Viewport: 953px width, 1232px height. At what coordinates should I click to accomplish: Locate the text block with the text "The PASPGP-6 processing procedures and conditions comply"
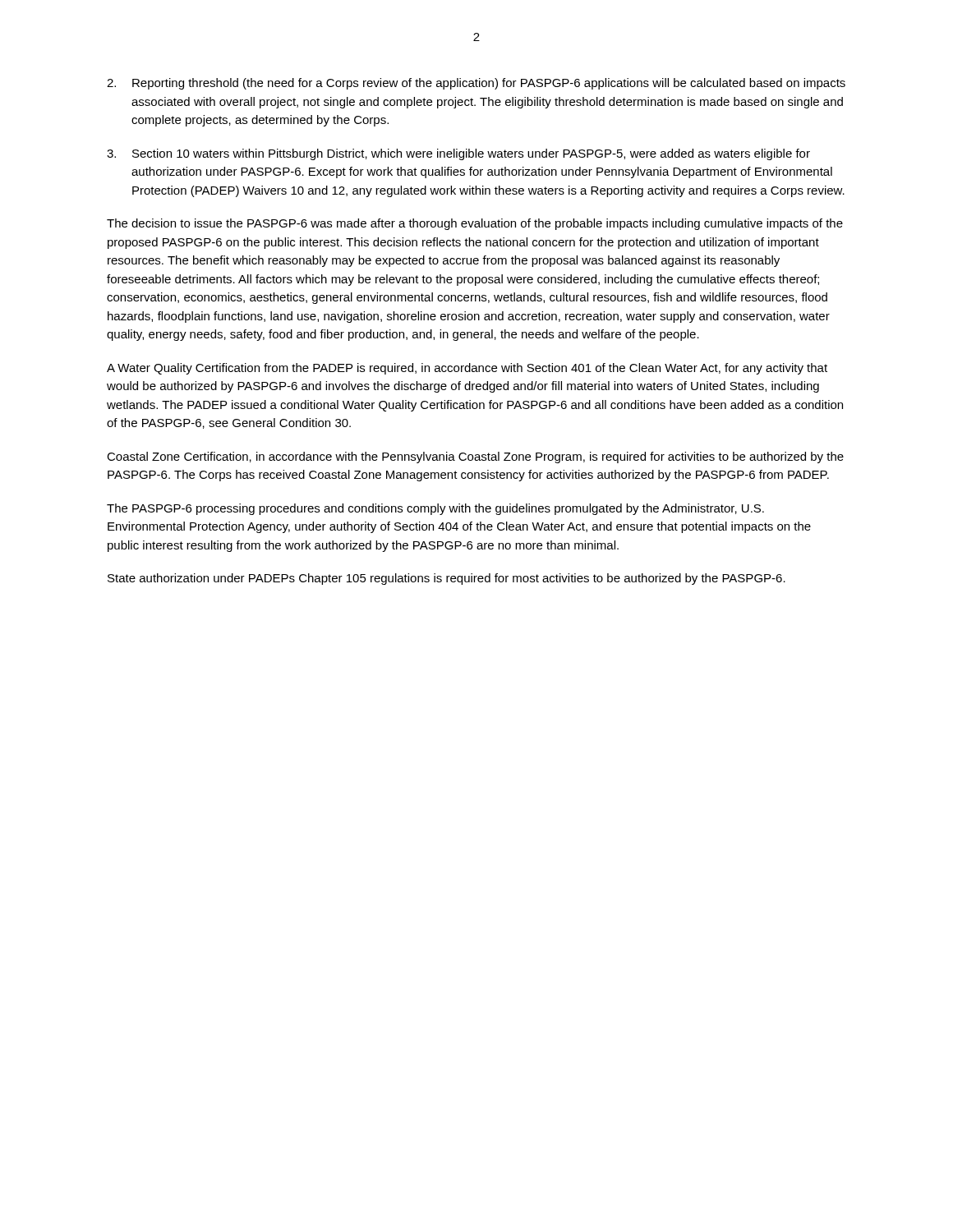459,526
